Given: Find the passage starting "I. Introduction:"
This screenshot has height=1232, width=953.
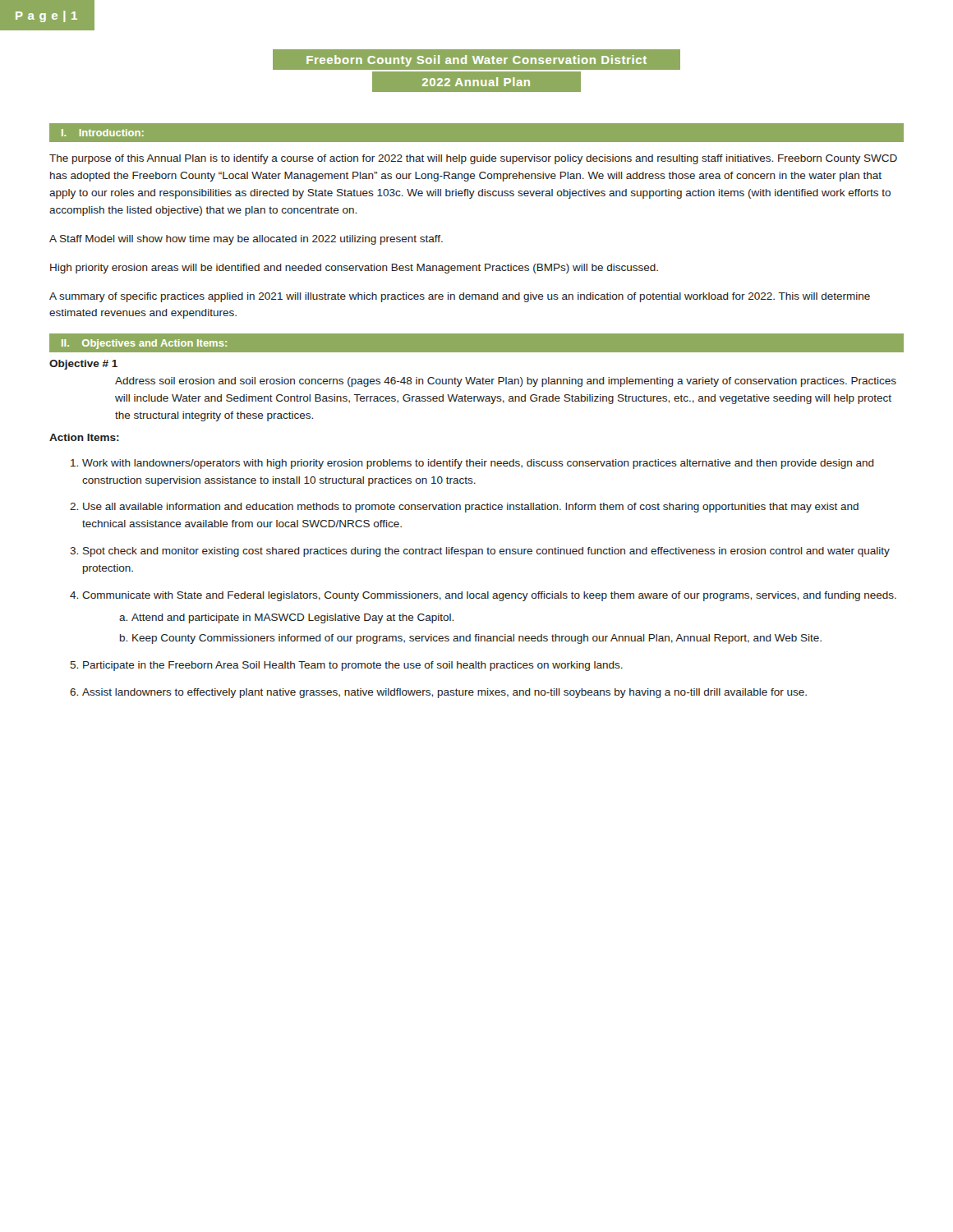Looking at the screenshot, I should pyautogui.click(x=103, y=133).
